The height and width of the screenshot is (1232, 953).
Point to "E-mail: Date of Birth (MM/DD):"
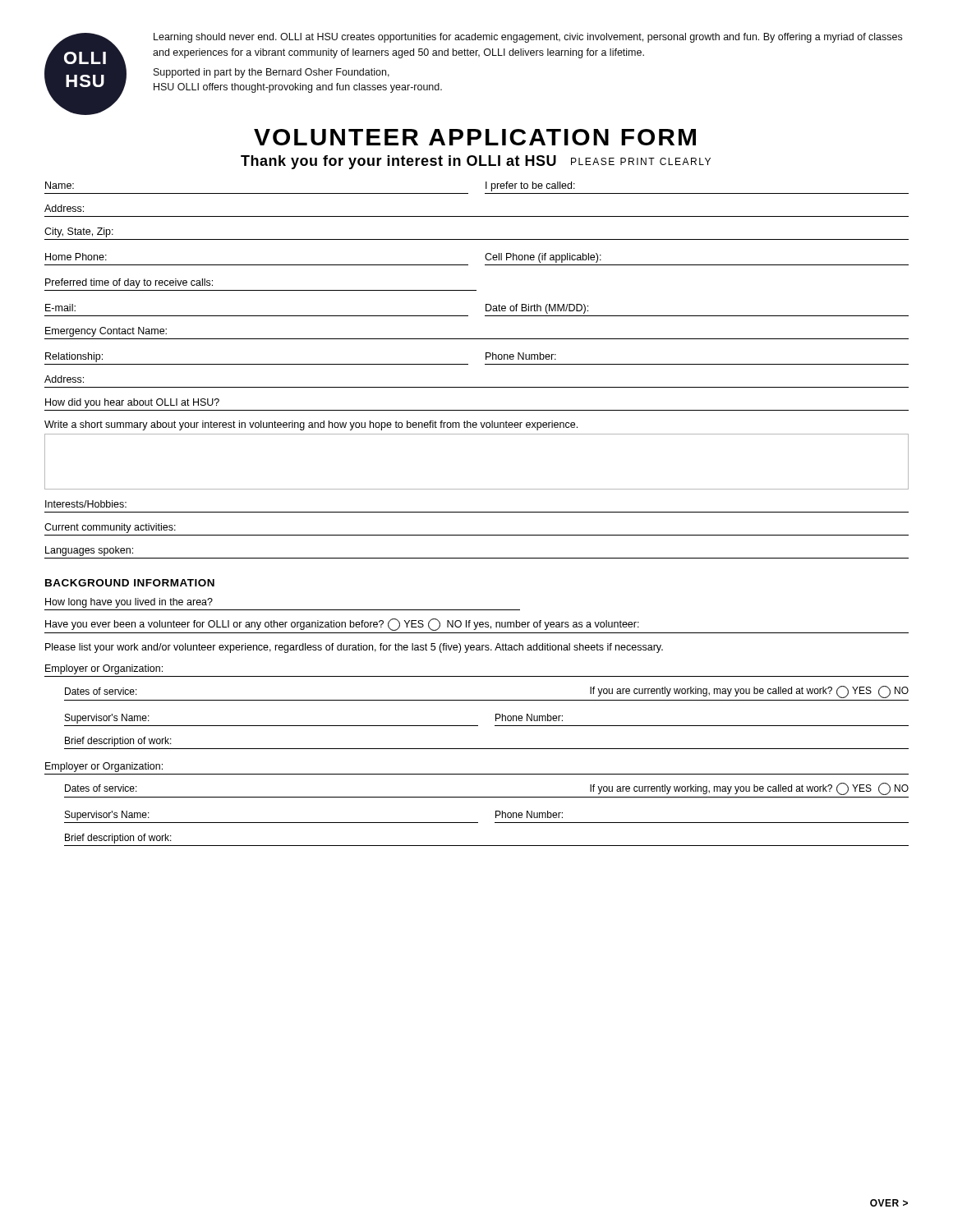(476, 308)
